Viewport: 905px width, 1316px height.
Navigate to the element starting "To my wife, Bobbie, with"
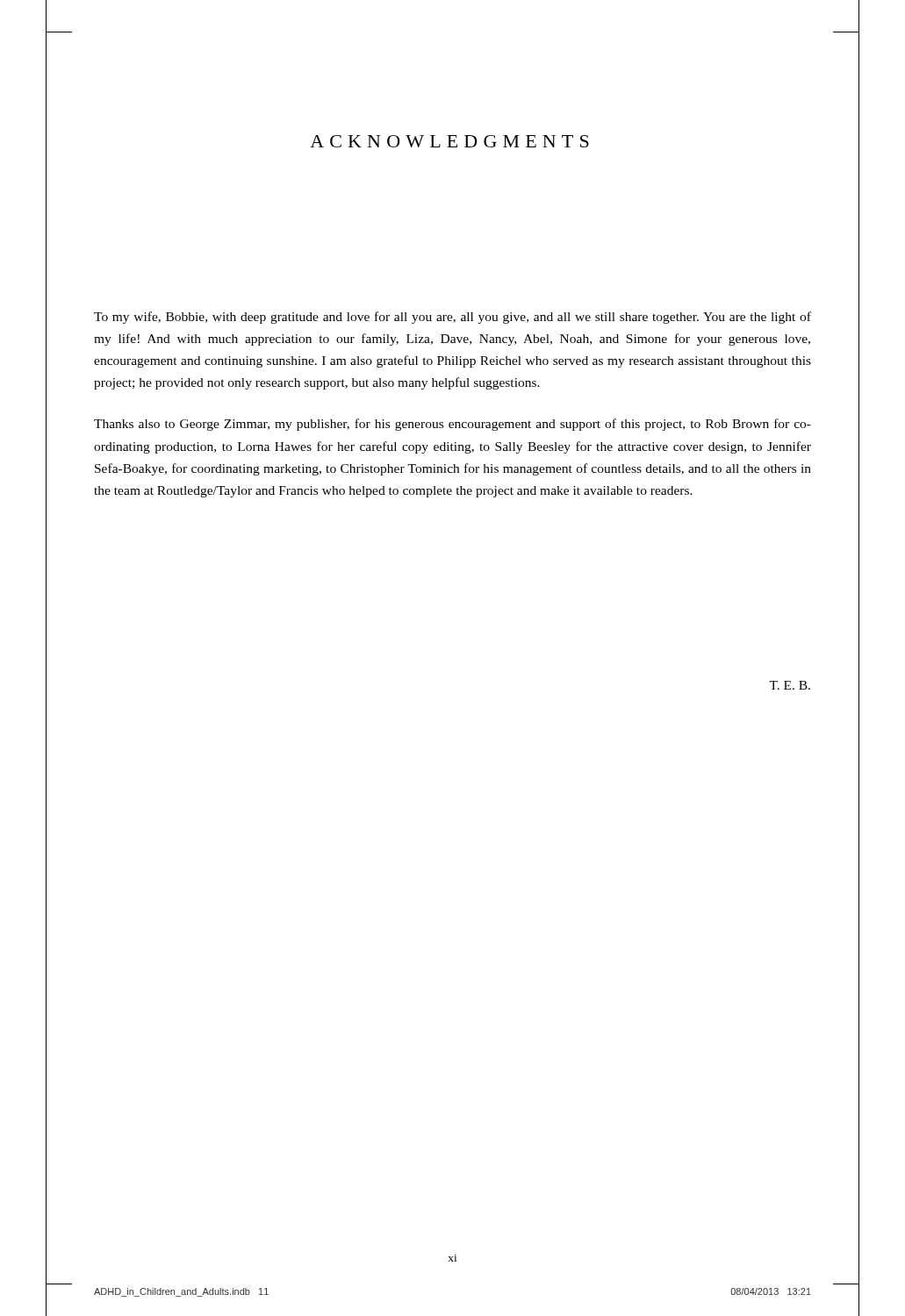(x=452, y=349)
